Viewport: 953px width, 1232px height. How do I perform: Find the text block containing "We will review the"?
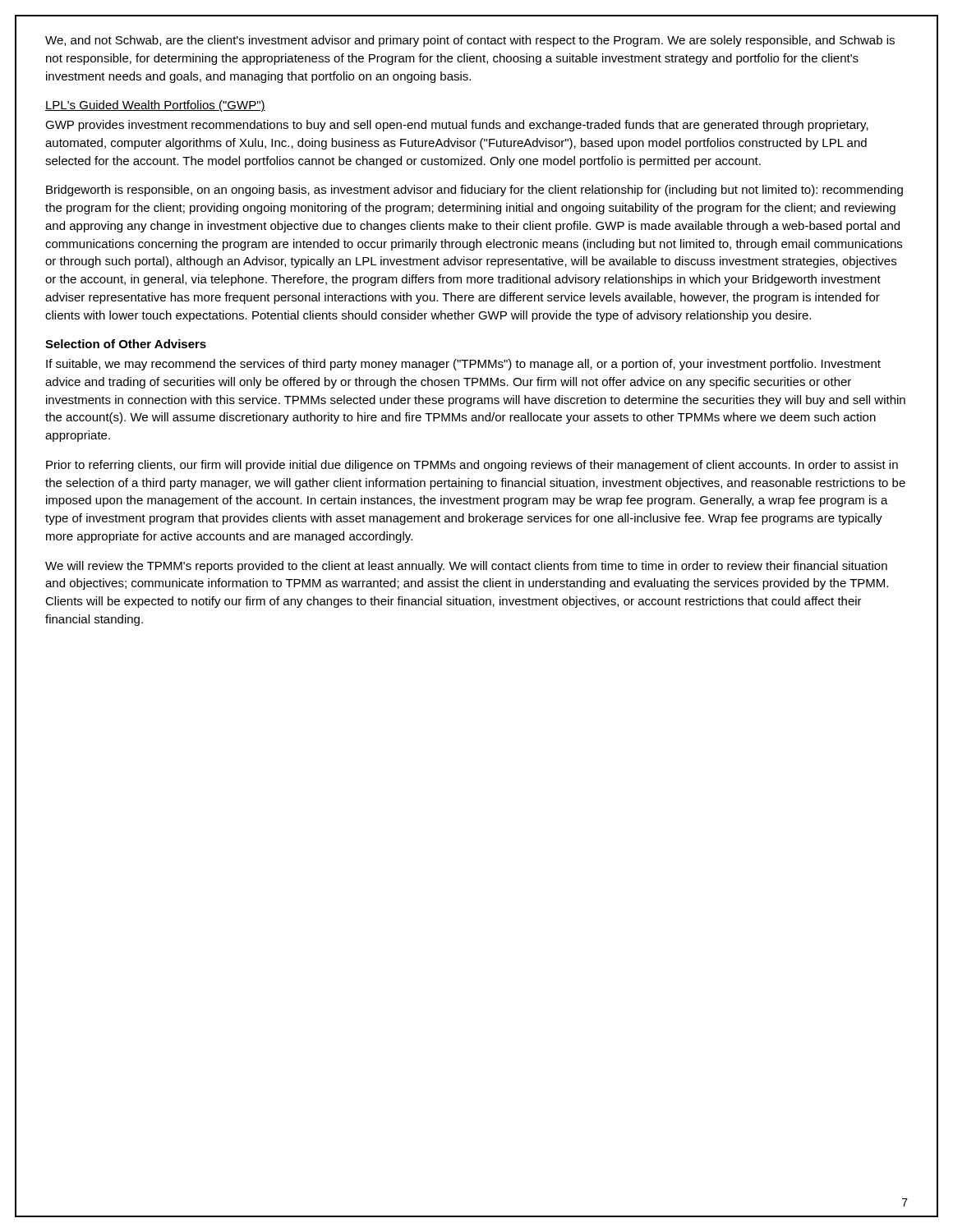pos(467,592)
